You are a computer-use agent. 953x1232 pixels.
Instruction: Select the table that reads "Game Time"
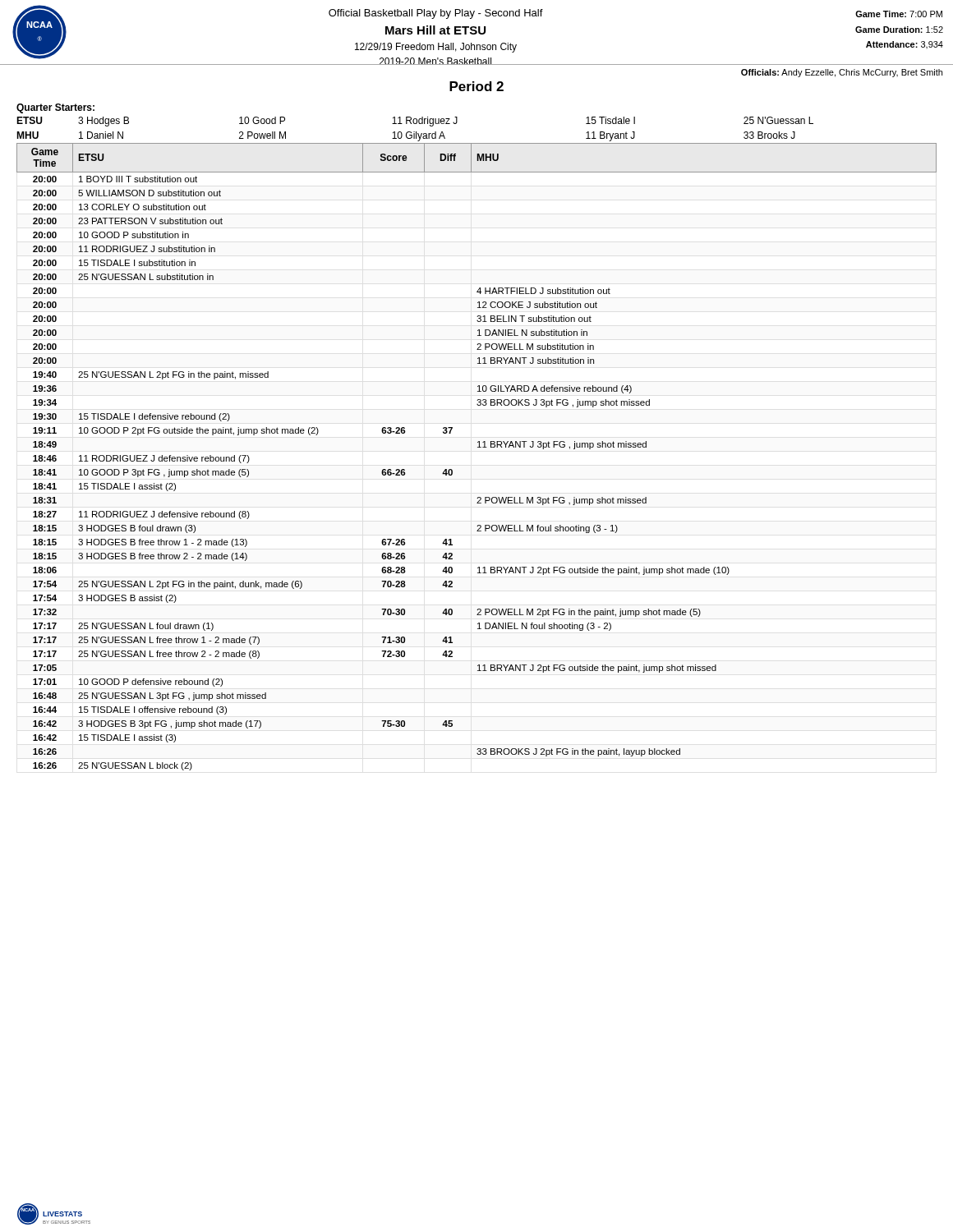click(476, 458)
